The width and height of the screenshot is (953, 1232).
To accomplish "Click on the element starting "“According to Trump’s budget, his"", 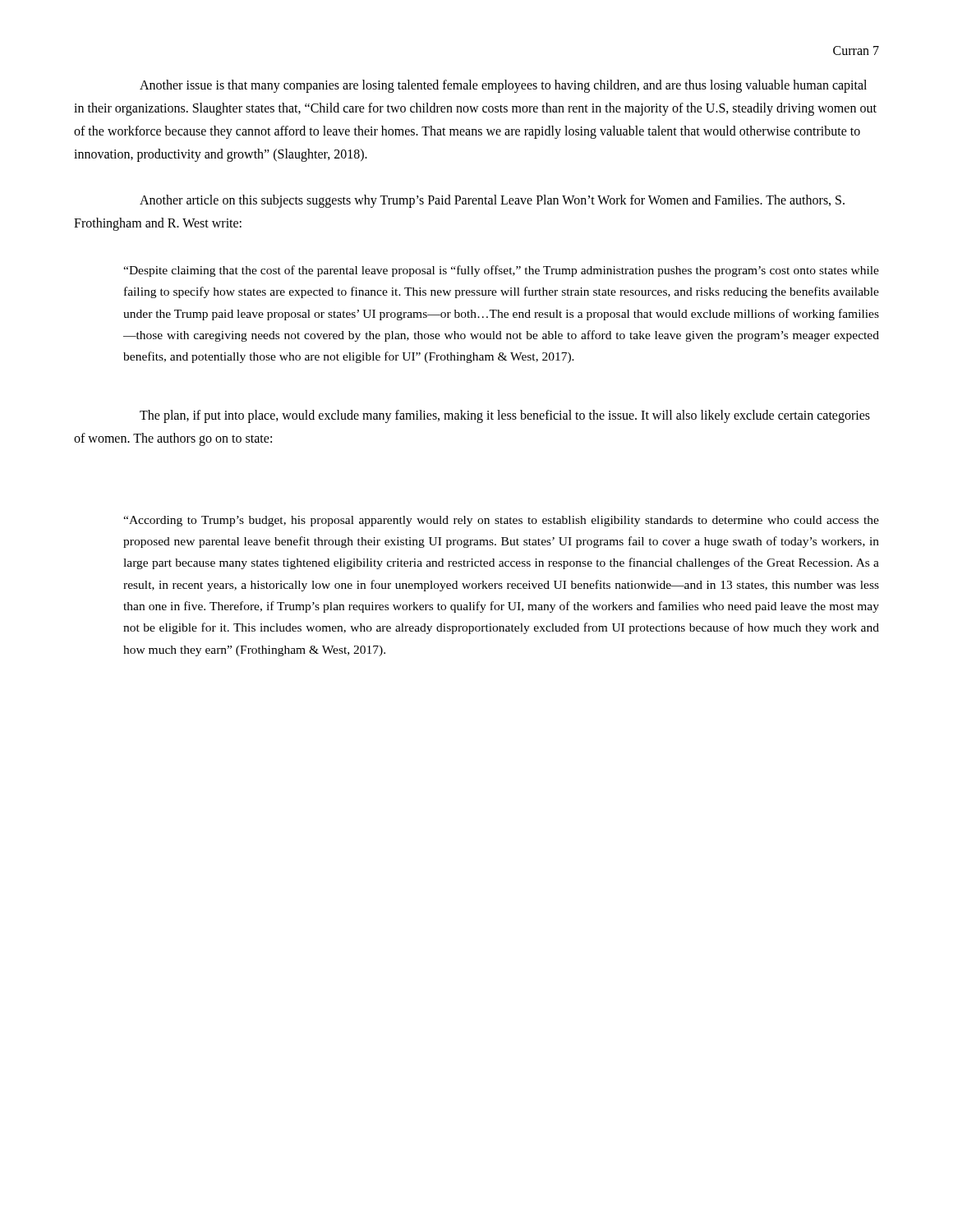I will (x=501, y=584).
